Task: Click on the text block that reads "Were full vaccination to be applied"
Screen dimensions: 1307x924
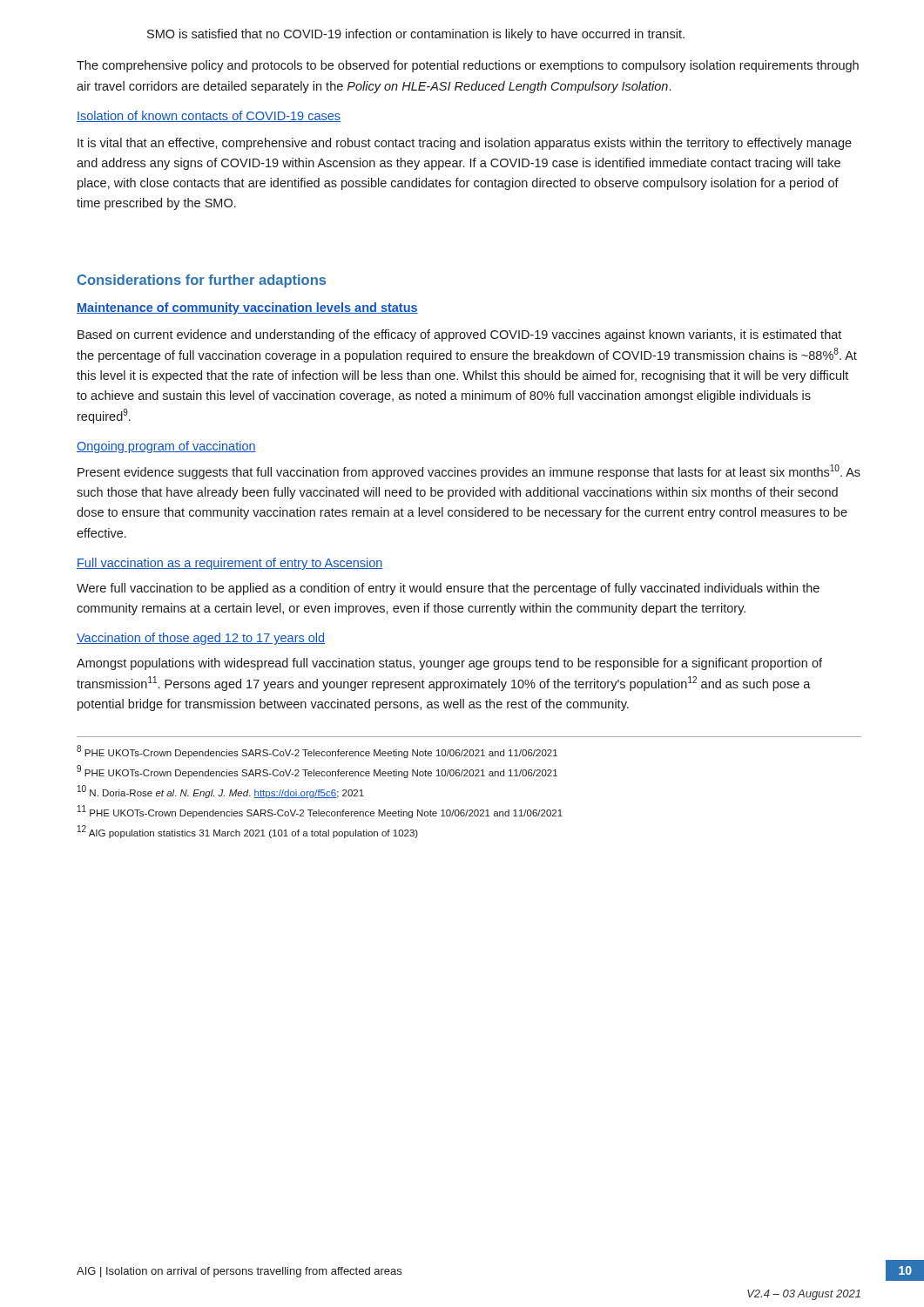Action: [448, 598]
